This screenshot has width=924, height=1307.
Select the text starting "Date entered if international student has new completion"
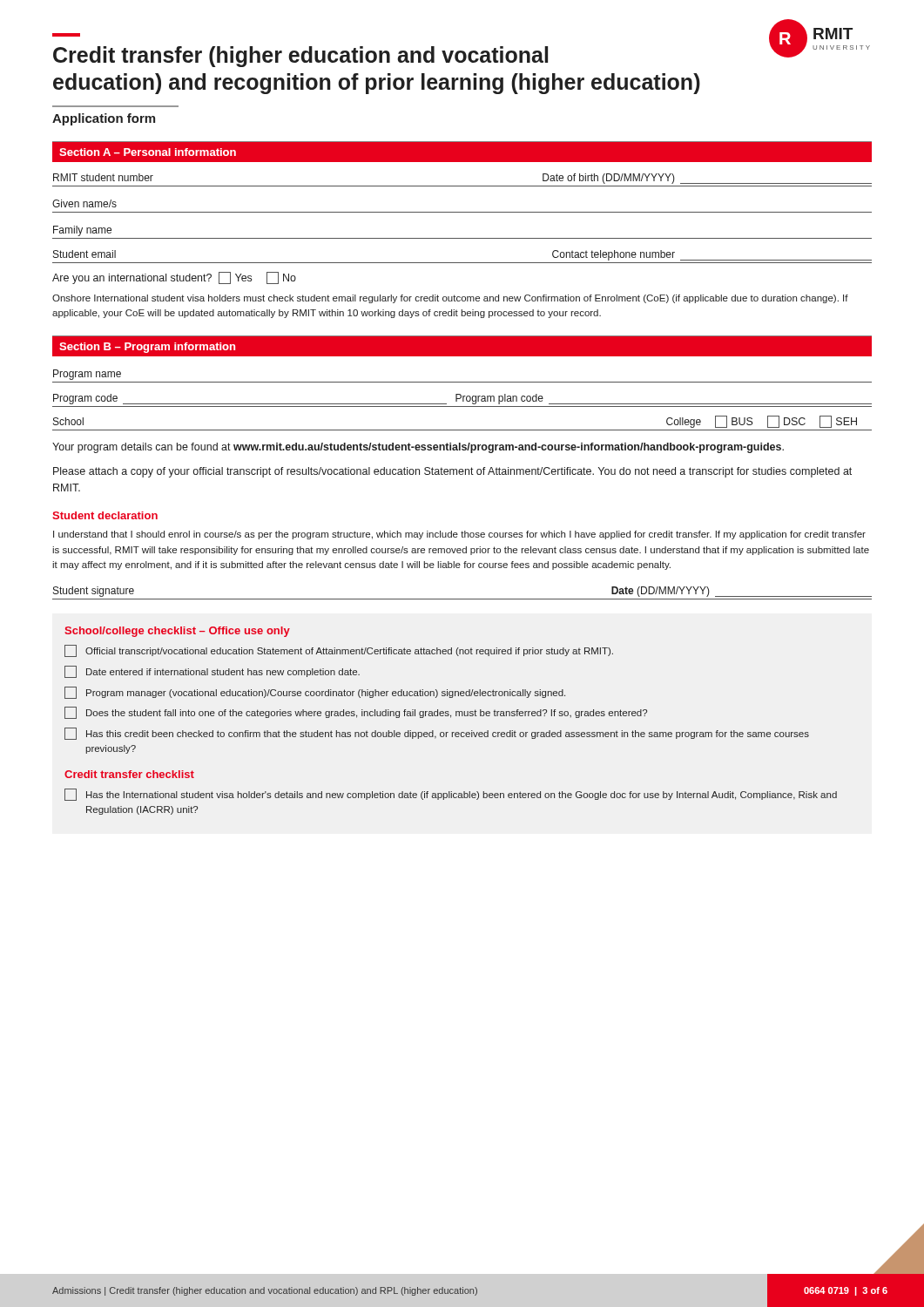pyautogui.click(x=212, y=672)
